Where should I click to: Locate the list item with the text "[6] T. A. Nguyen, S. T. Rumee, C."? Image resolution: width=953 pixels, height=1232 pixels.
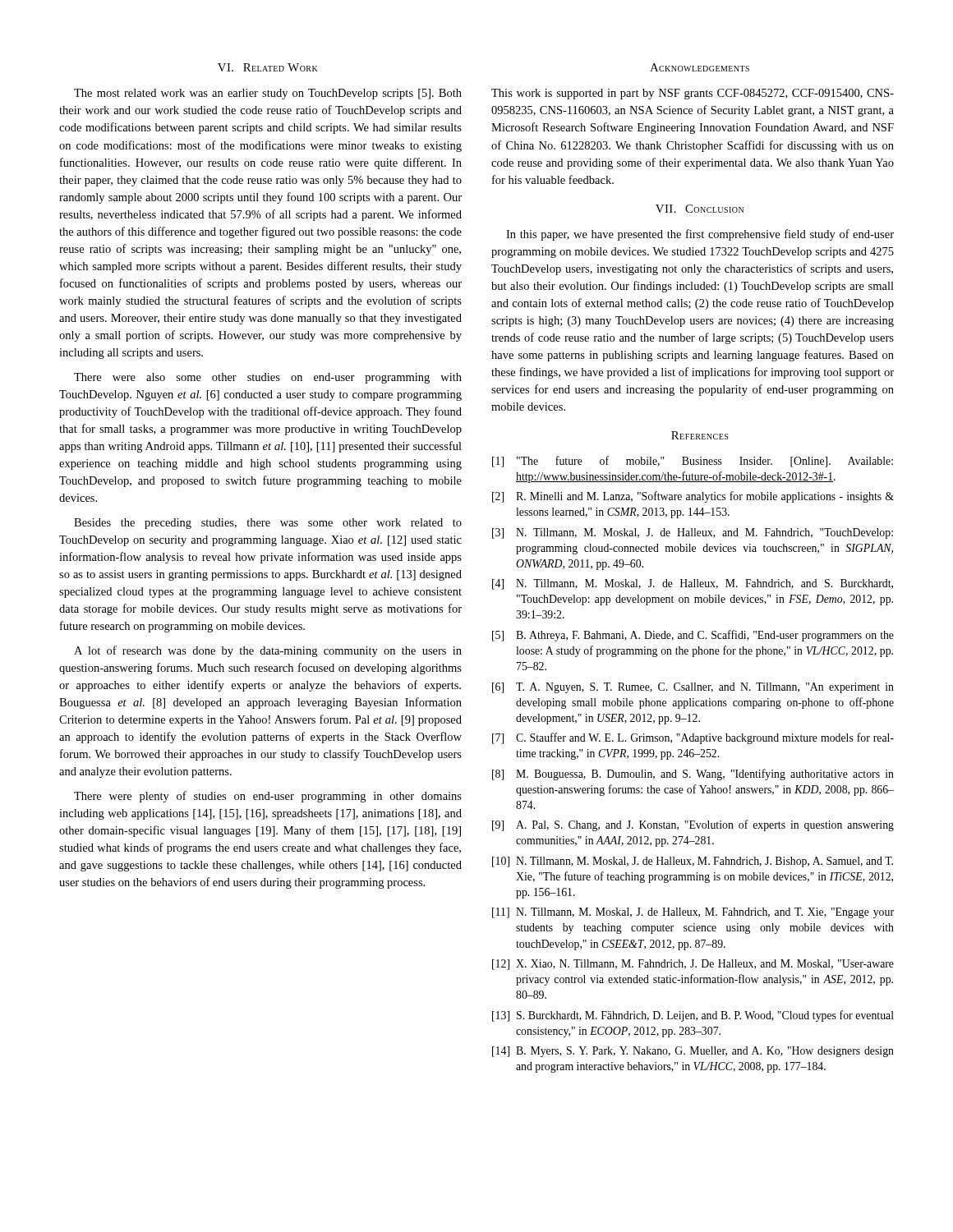tap(693, 702)
